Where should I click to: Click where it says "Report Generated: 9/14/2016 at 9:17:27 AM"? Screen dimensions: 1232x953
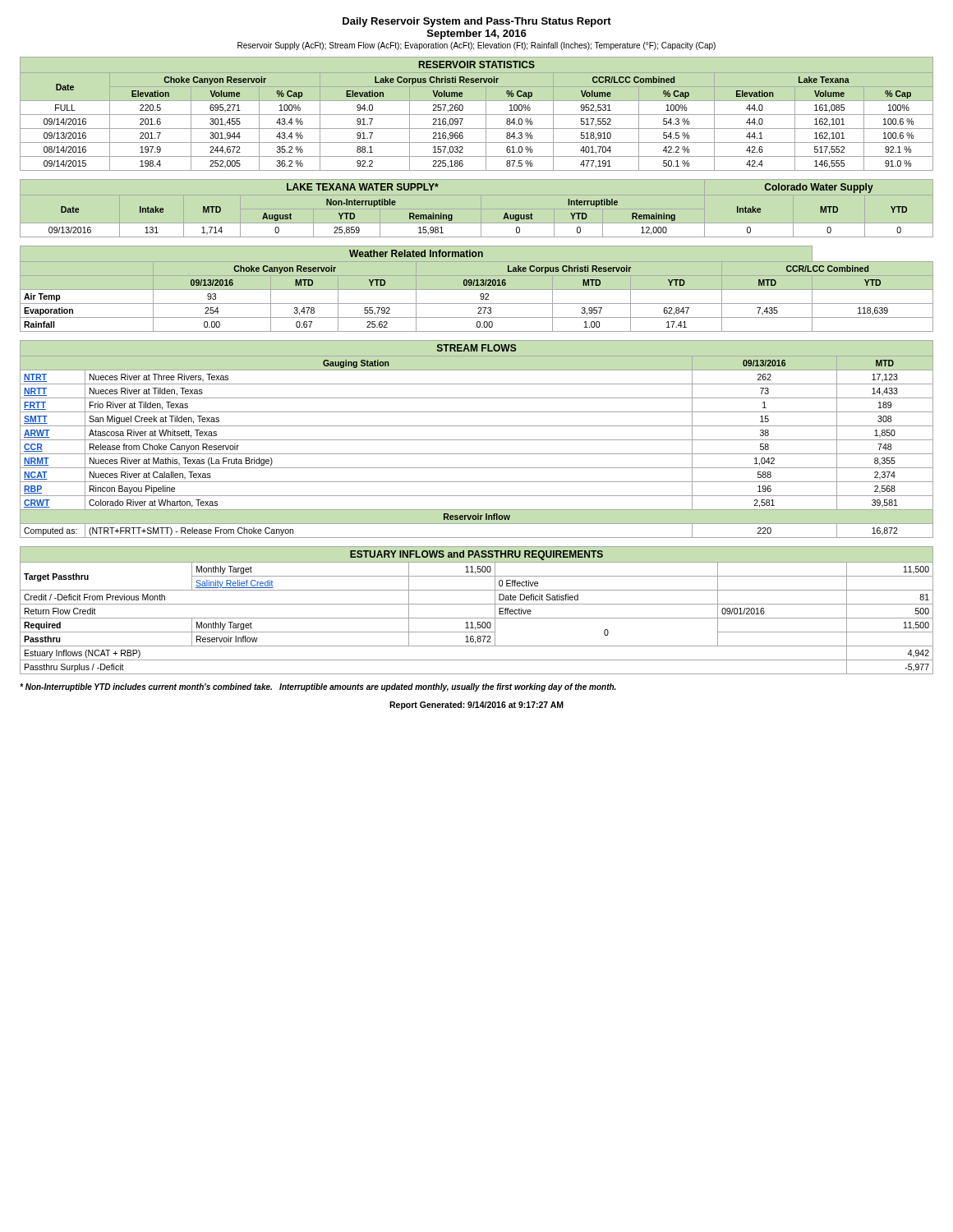pyautogui.click(x=476, y=705)
